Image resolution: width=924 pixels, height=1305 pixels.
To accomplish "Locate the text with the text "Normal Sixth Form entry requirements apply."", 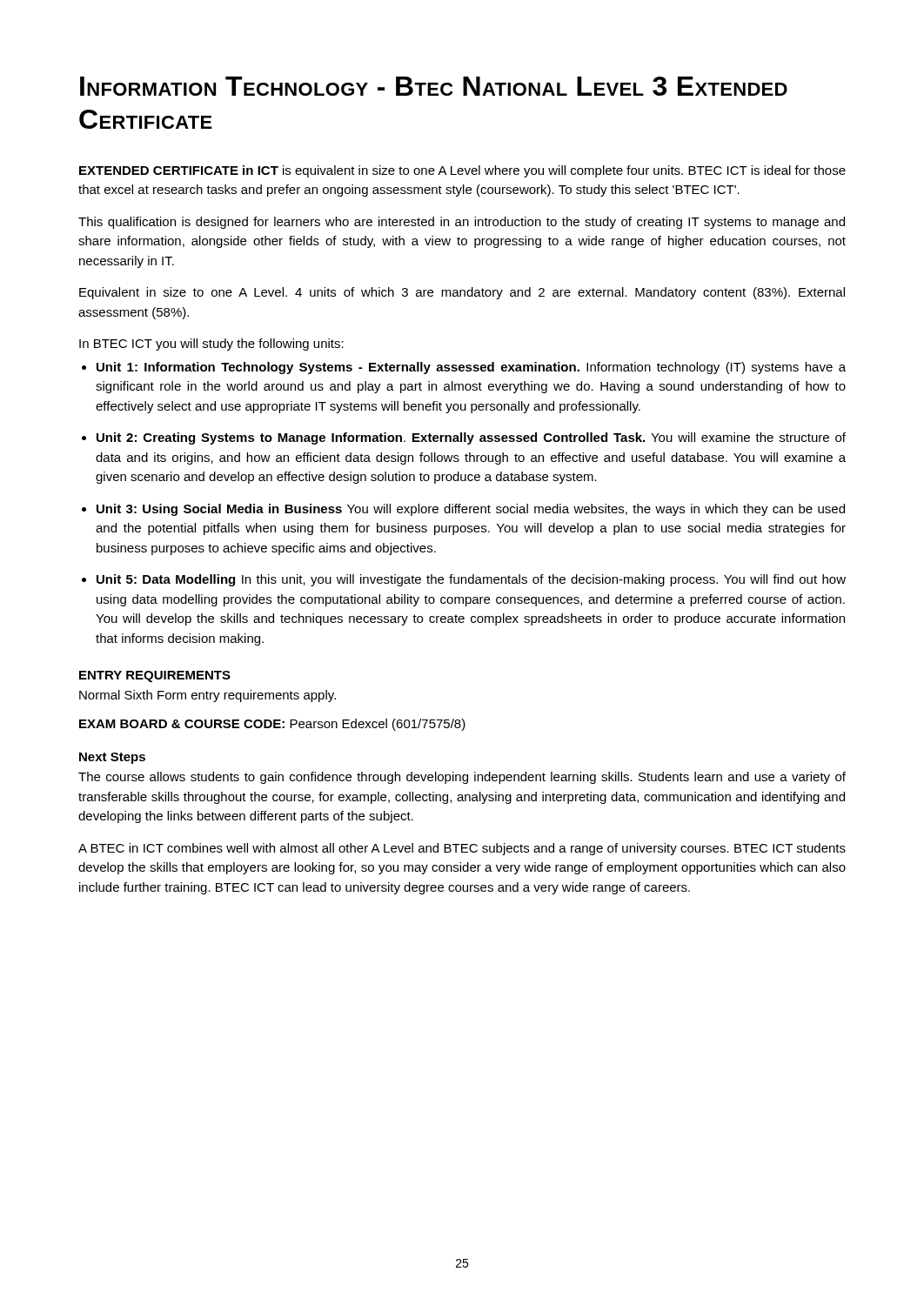I will point(208,695).
